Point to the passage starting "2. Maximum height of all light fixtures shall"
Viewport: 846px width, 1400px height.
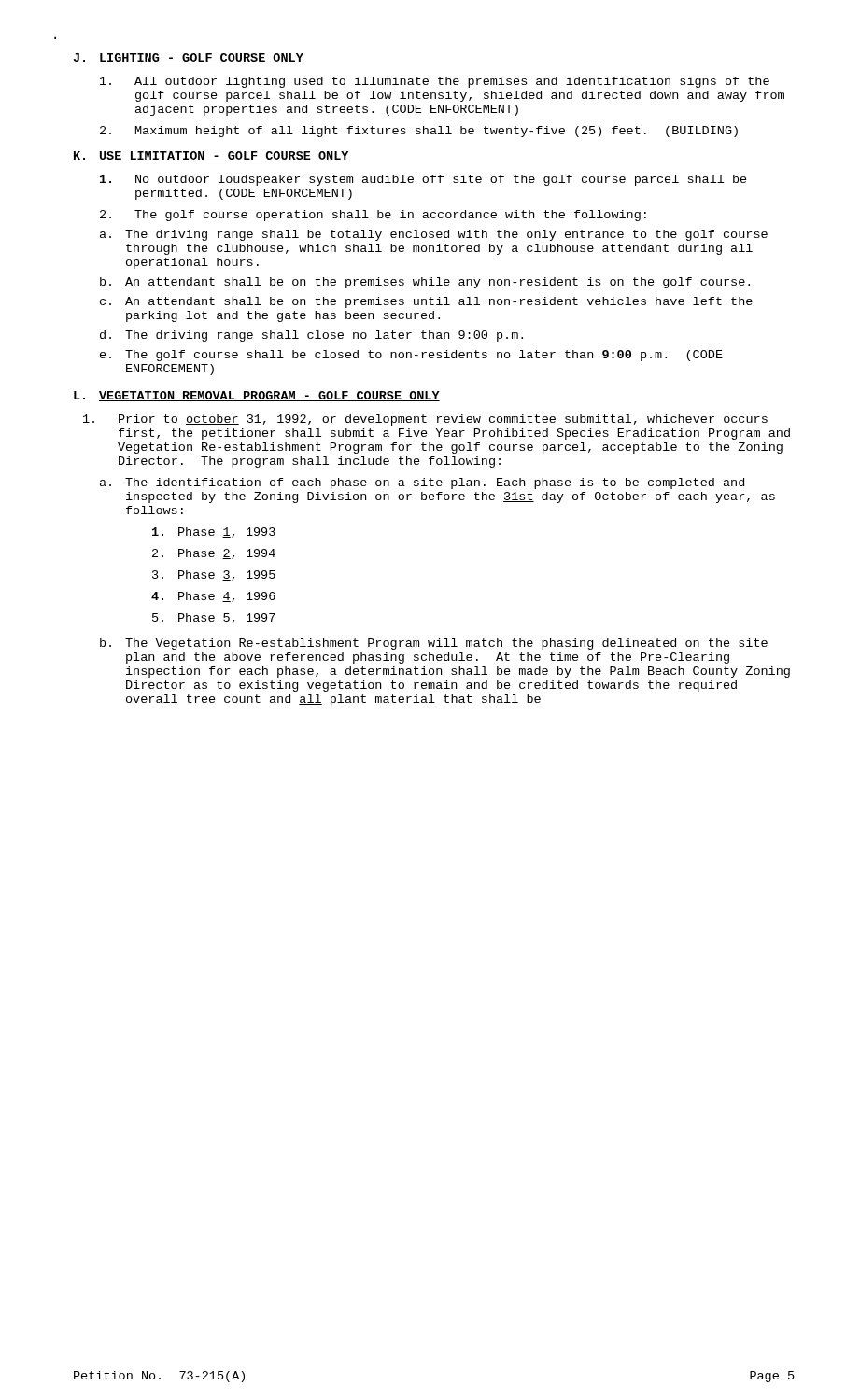tap(434, 131)
